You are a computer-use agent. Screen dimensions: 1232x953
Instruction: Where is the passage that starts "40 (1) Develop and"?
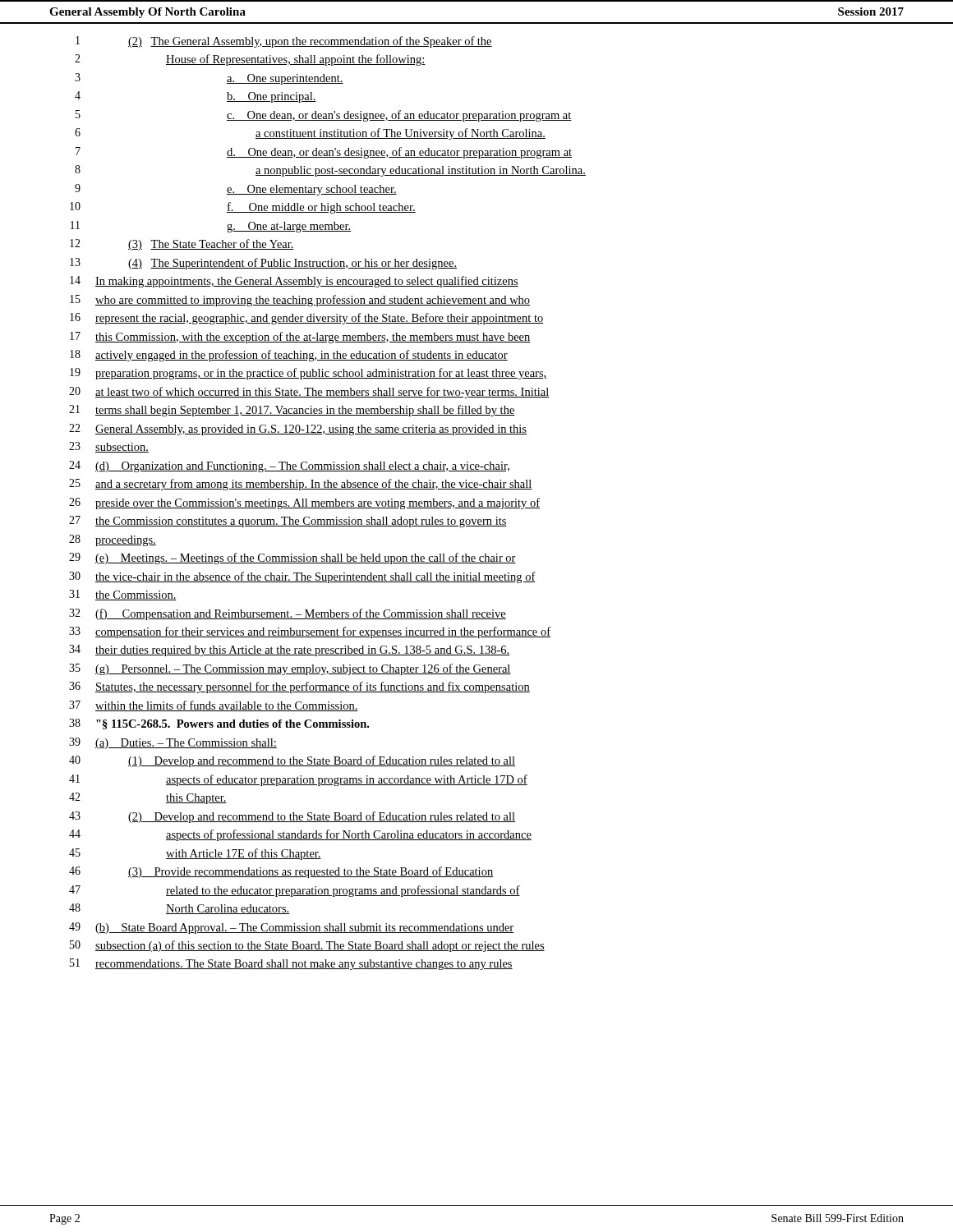(476, 779)
